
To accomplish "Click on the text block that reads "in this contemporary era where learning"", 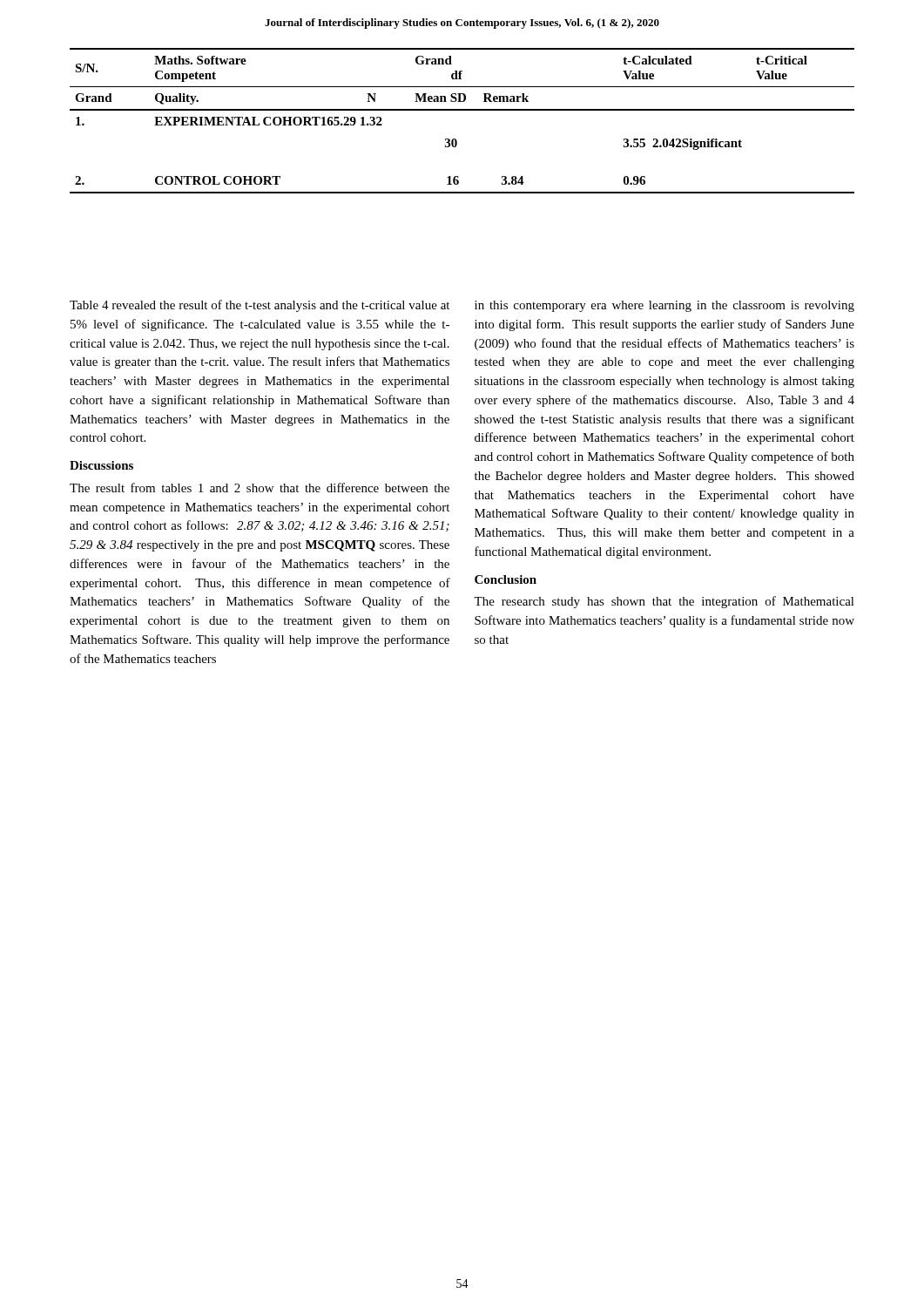I will [664, 429].
